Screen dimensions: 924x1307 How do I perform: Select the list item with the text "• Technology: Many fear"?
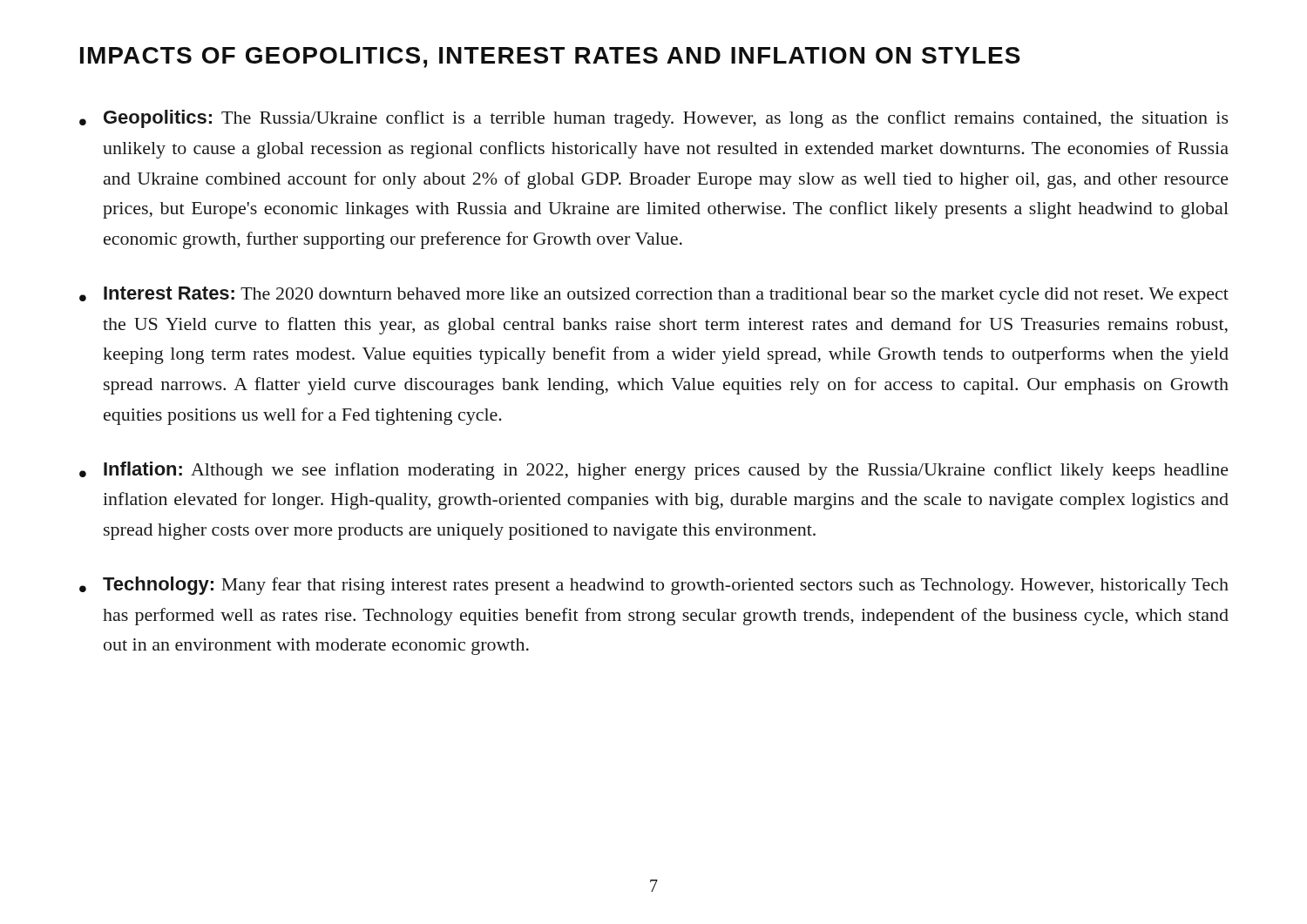pos(654,615)
